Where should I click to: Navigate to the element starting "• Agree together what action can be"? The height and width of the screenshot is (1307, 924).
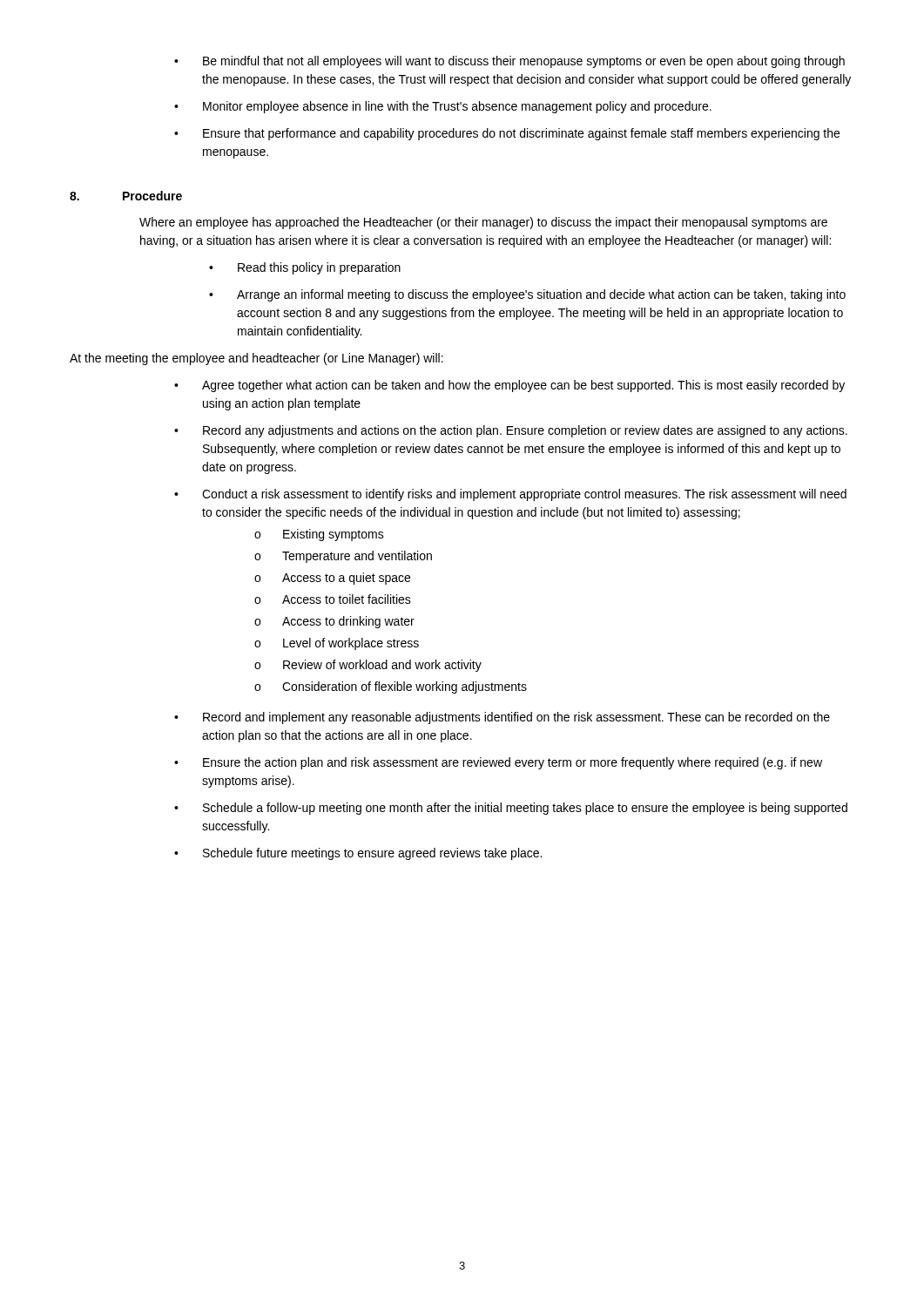tap(514, 395)
